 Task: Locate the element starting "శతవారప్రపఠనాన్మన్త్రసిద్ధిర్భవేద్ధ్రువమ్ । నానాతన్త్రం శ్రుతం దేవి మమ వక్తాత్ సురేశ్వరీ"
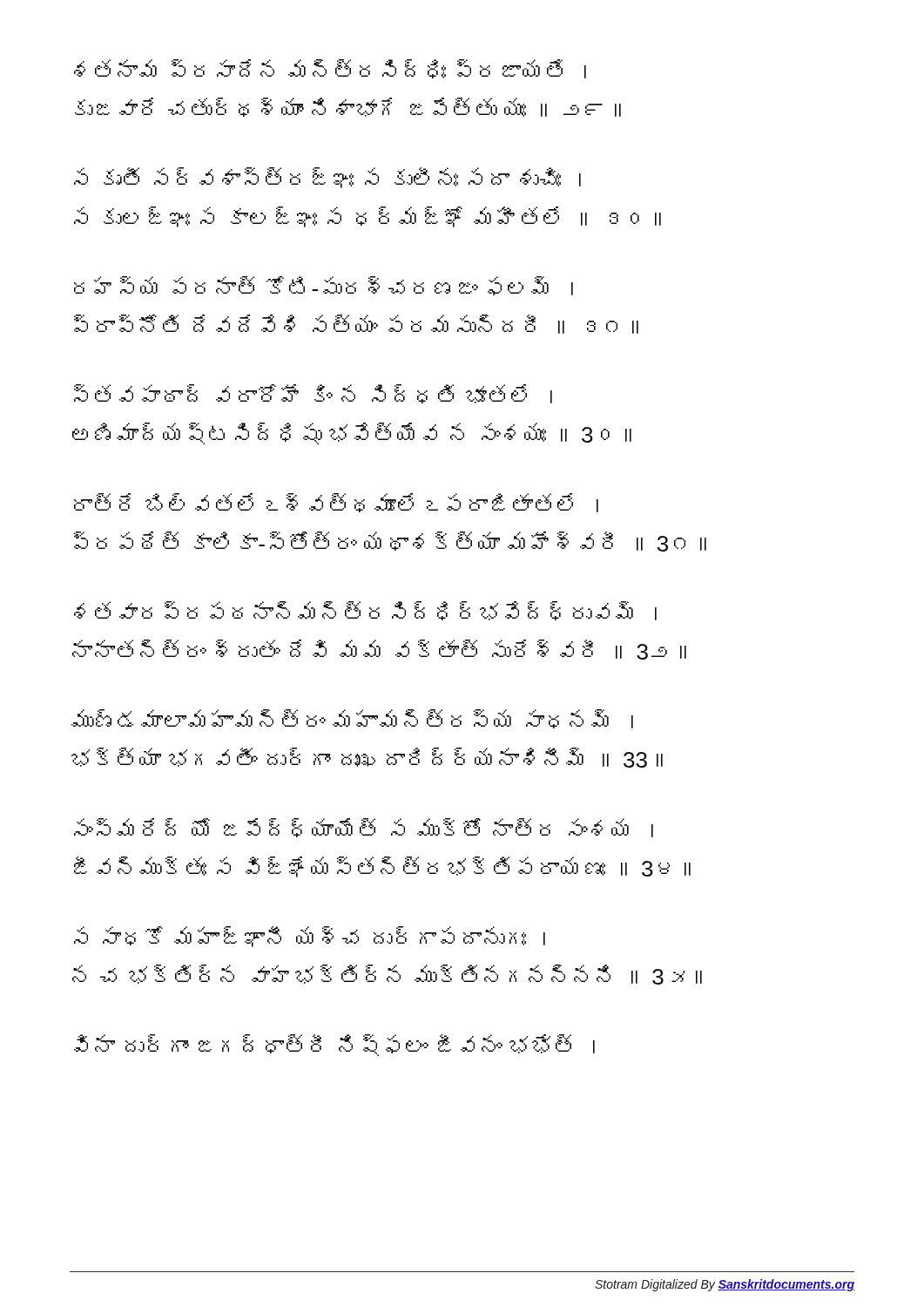pyautogui.click(x=382, y=633)
